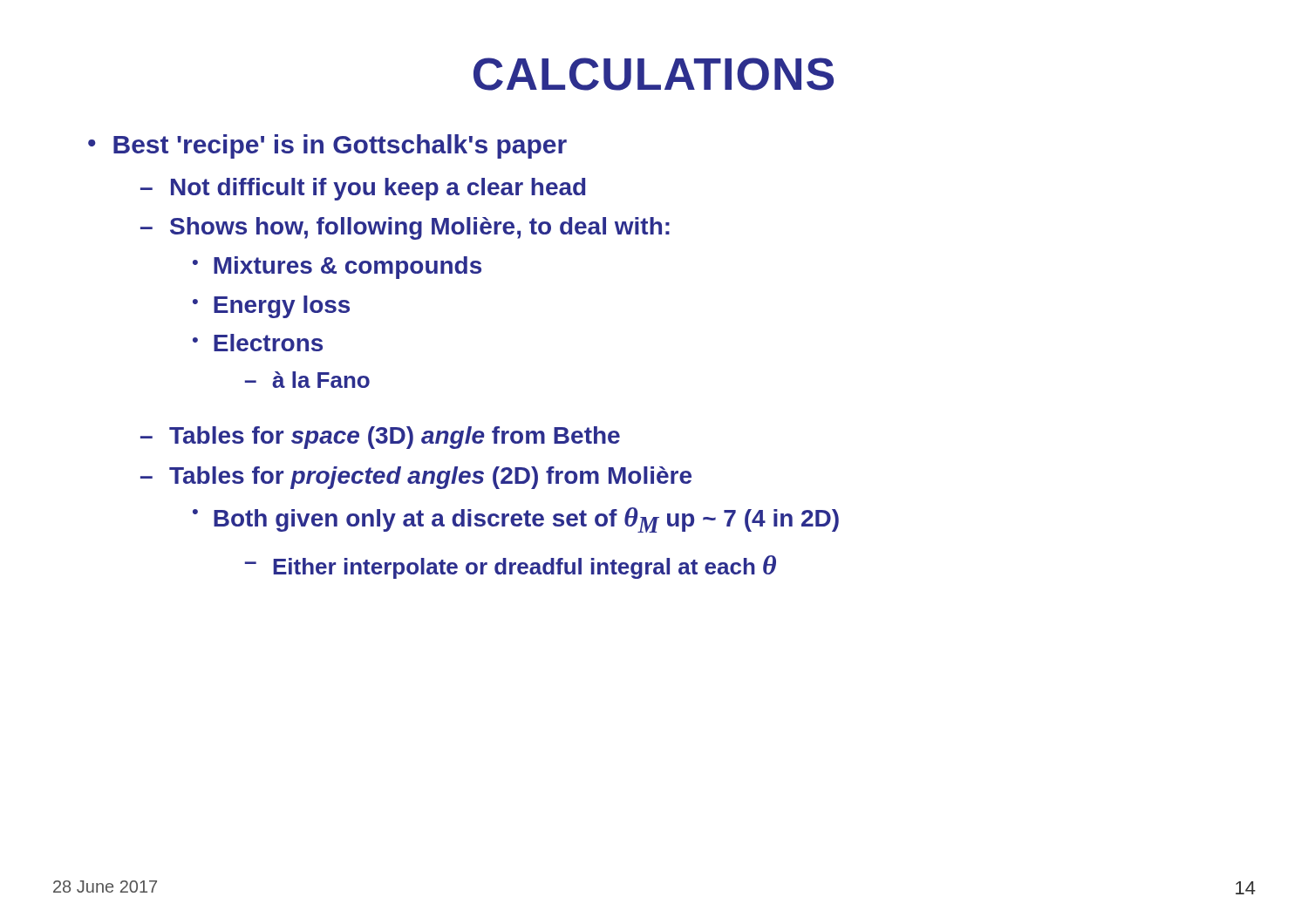Find the block on this page that starts "– Not difficult if you keep"

tap(363, 187)
